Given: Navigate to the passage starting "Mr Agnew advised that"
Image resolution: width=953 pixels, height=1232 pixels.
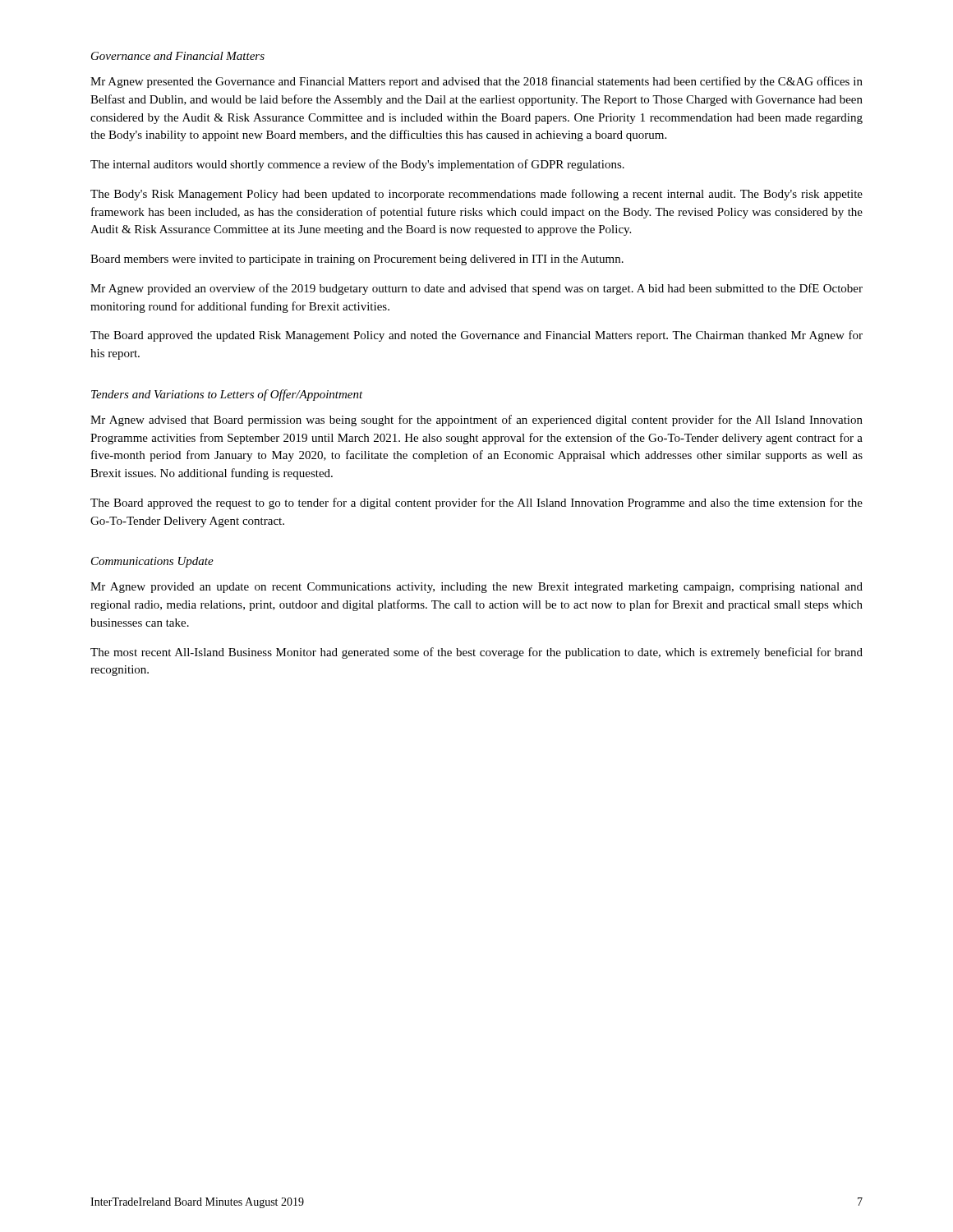Looking at the screenshot, I should tap(476, 446).
